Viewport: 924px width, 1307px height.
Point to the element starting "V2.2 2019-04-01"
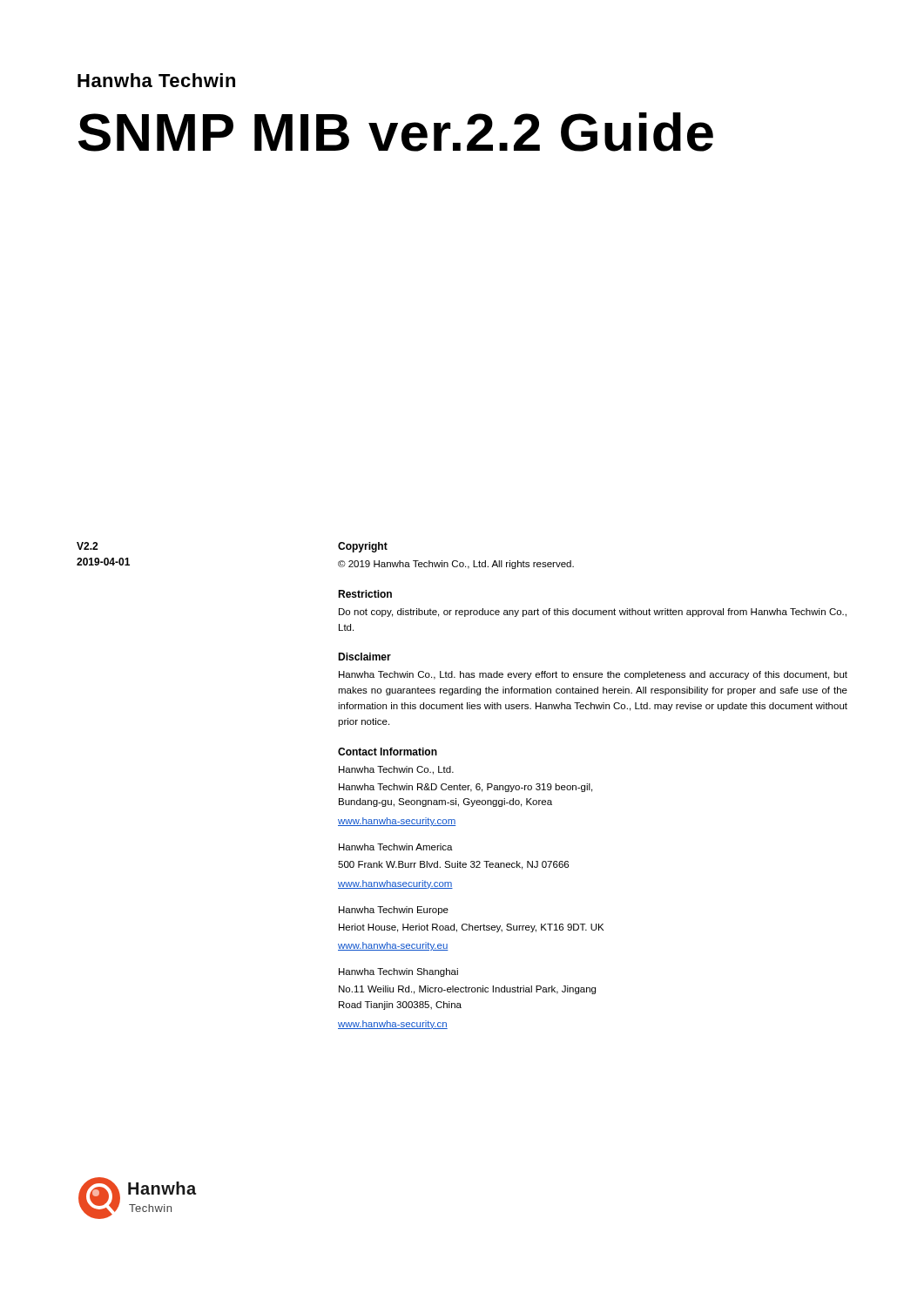pos(87,546)
